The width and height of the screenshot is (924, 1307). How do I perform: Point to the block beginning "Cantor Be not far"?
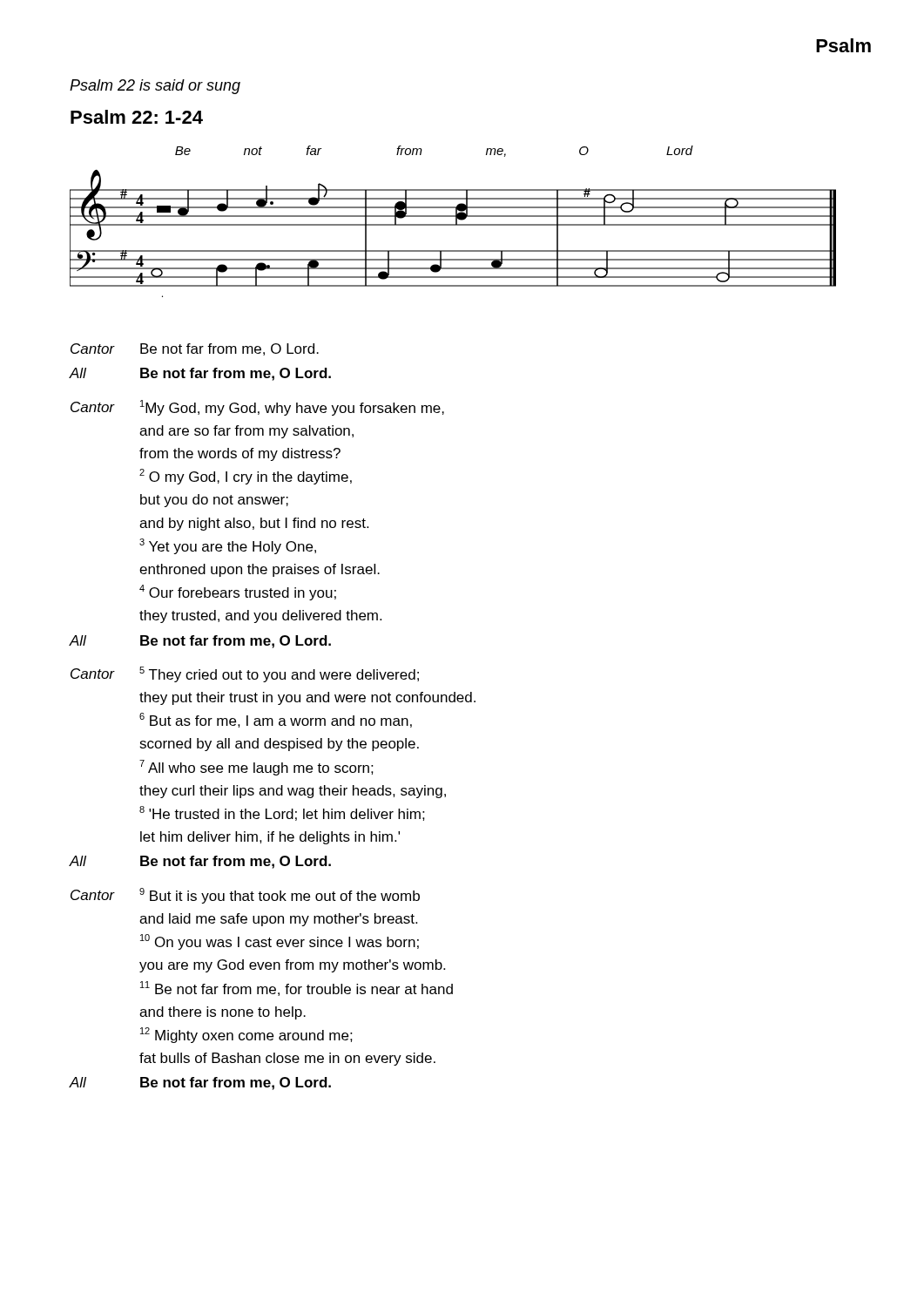point(195,350)
